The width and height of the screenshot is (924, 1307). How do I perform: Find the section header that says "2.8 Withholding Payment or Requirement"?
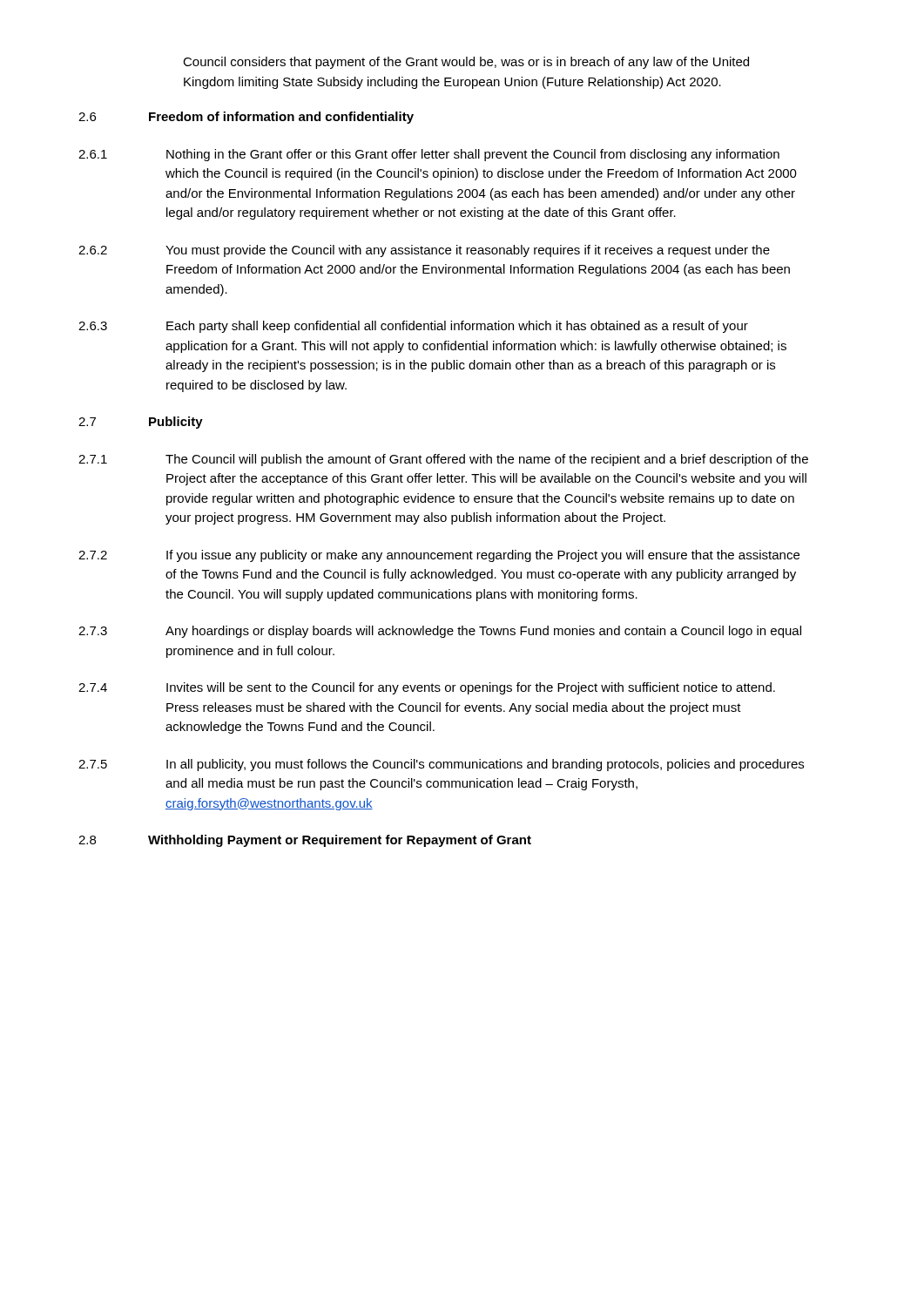pyautogui.click(x=462, y=840)
